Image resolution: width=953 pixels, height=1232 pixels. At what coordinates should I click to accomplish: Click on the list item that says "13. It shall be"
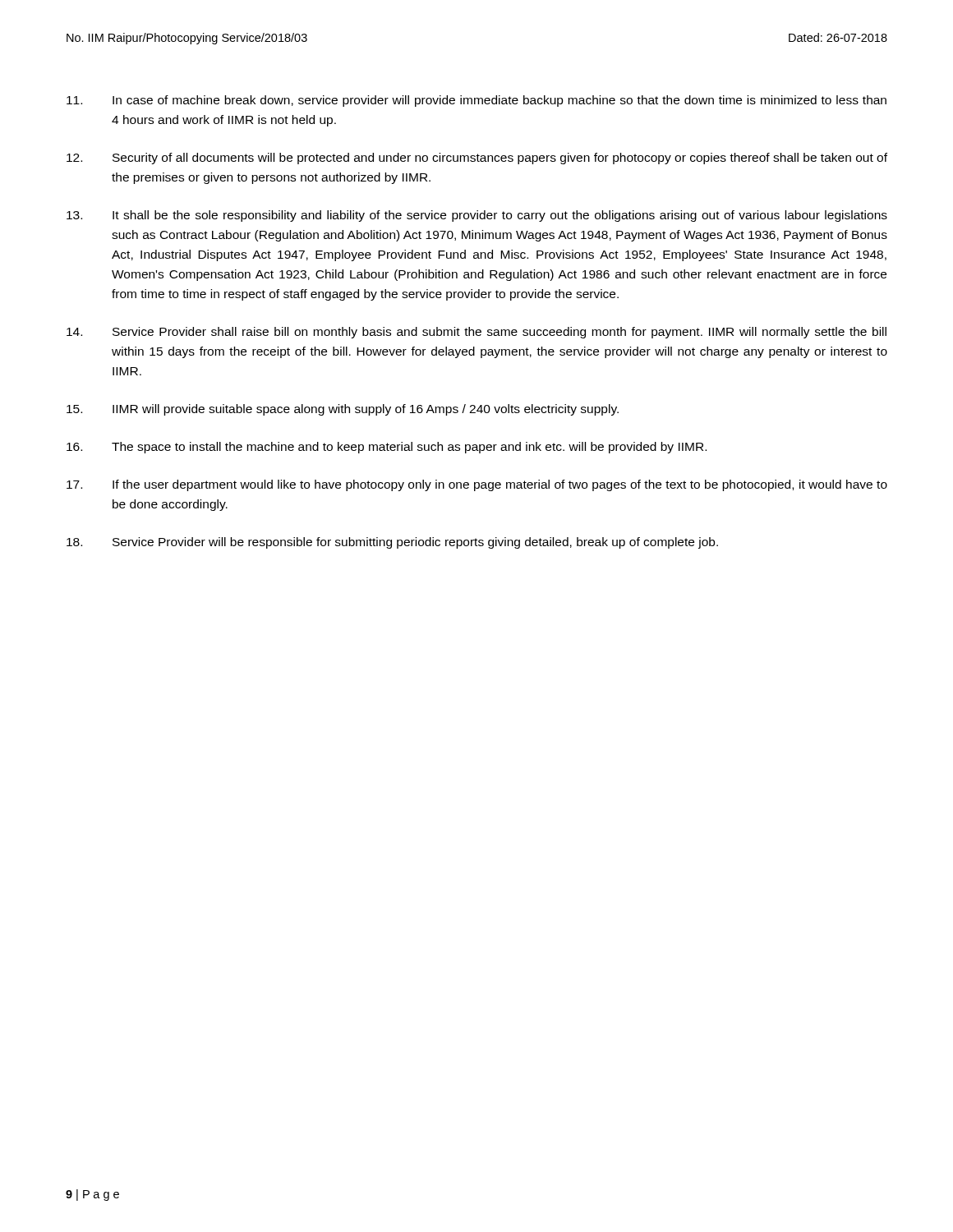coord(476,255)
